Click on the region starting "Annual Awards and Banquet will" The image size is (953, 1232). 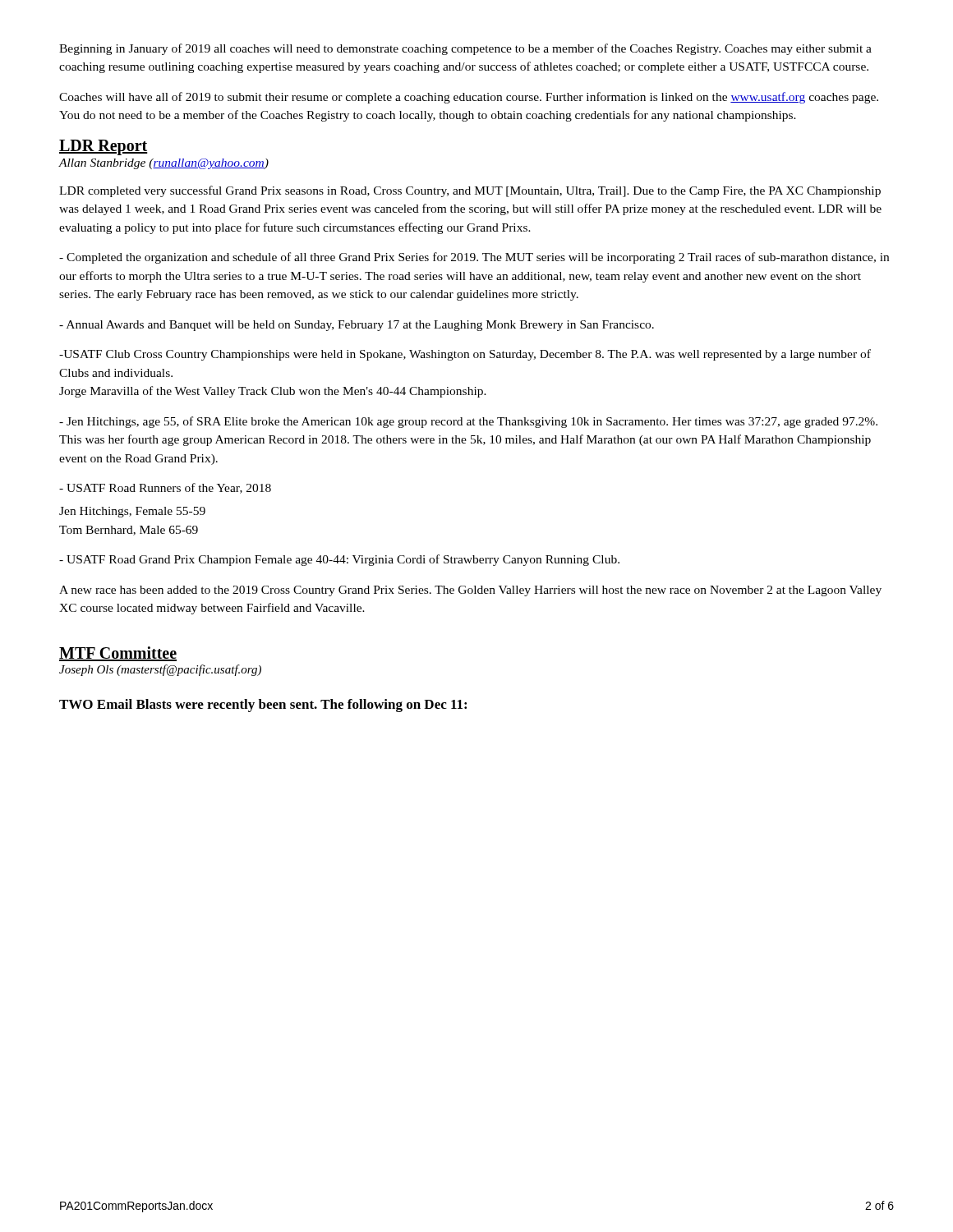(476, 324)
